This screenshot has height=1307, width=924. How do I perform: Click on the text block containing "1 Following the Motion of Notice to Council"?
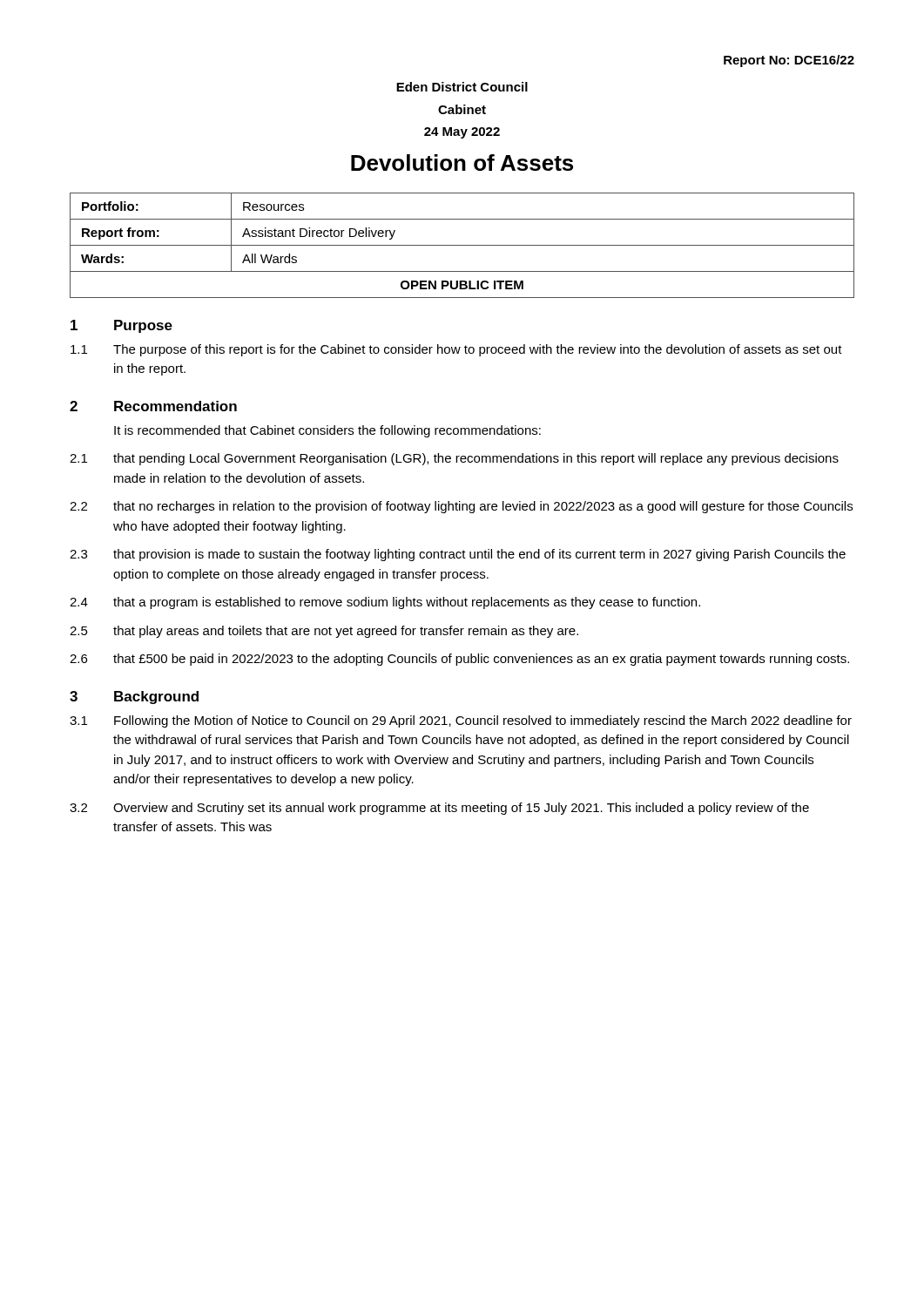pos(462,750)
